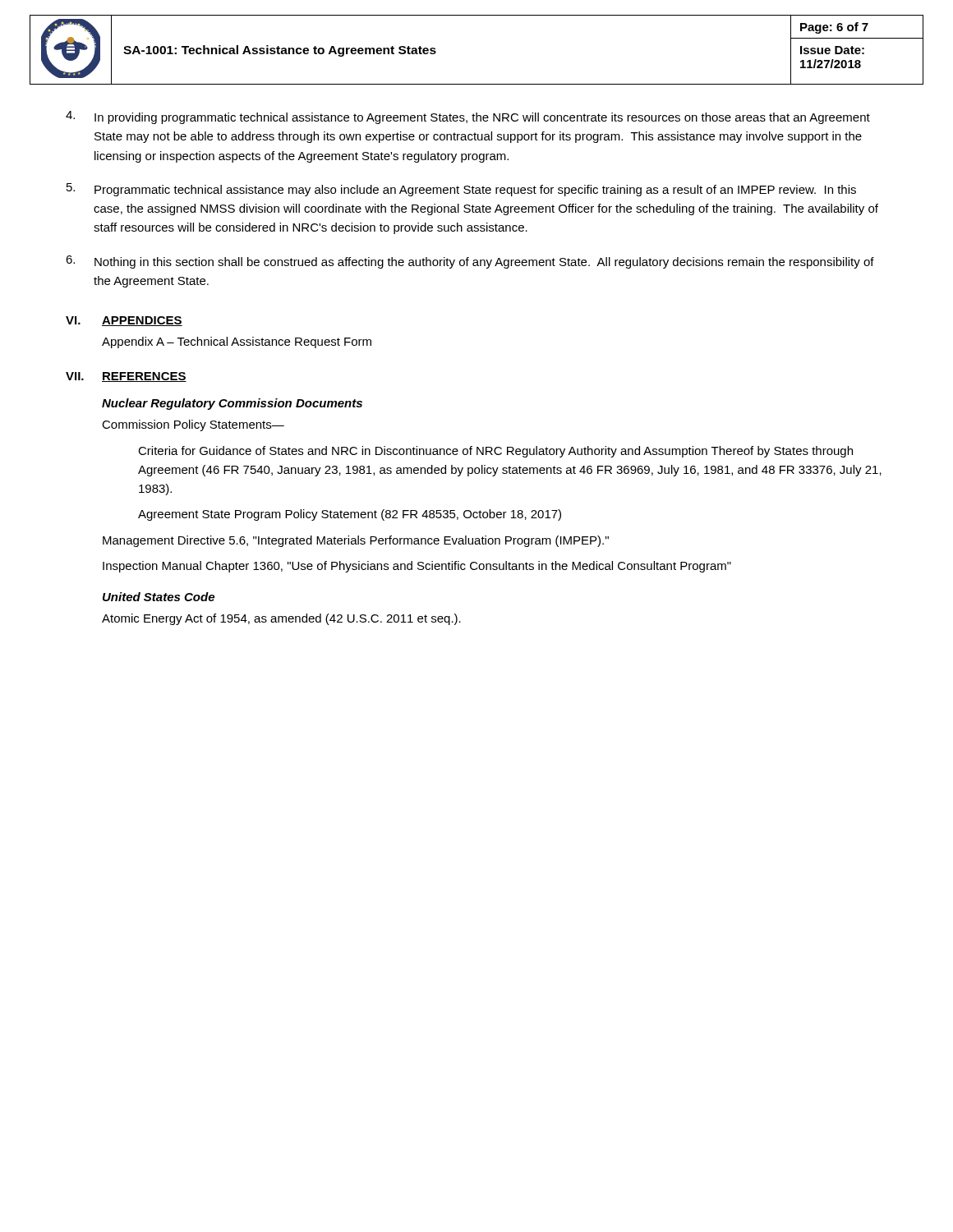Where does it say "Commission Policy Statements—"?

click(x=193, y=424)
